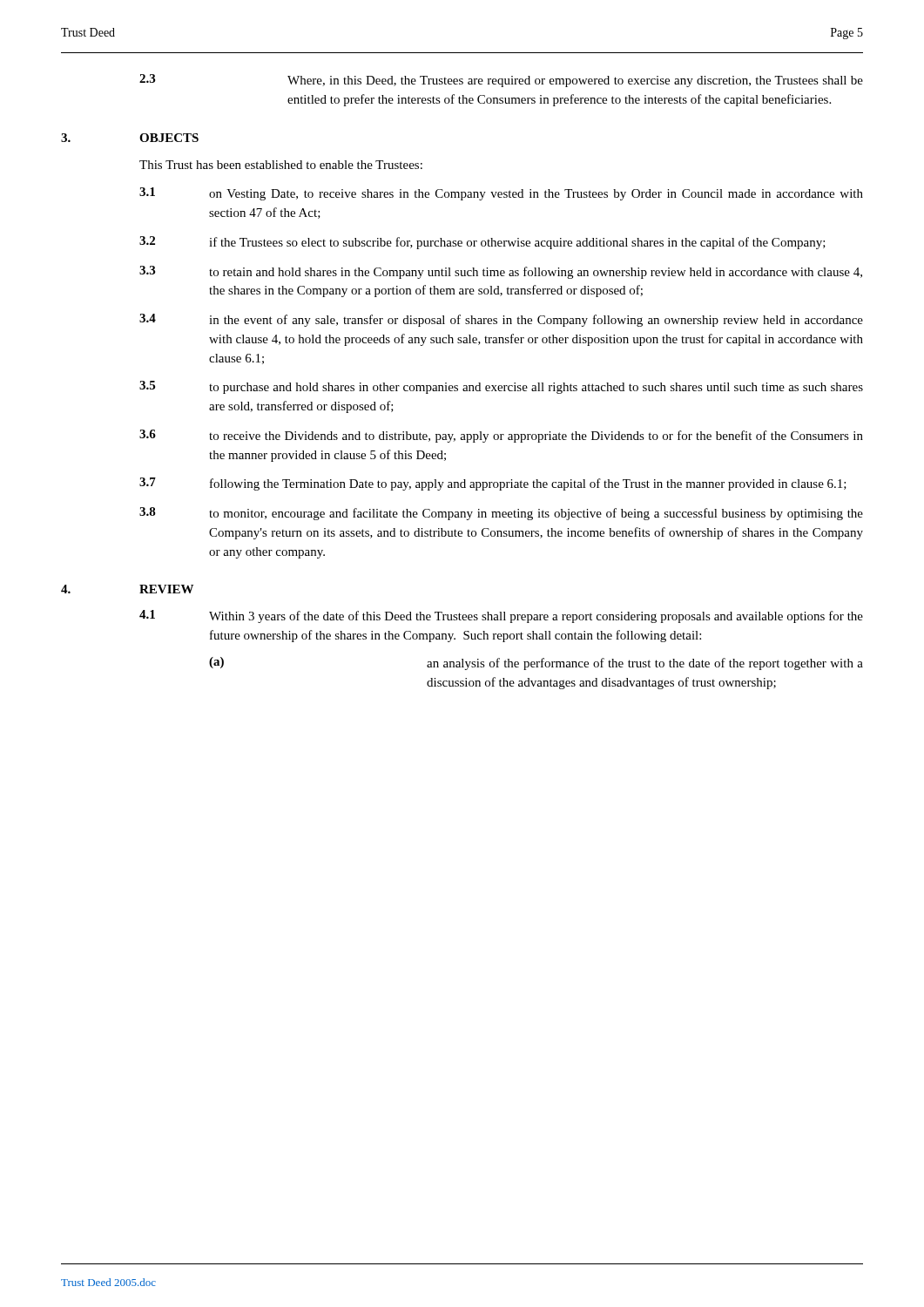Where is the passage that starts "3.6 to receive"?

click(x=462, y=446)
